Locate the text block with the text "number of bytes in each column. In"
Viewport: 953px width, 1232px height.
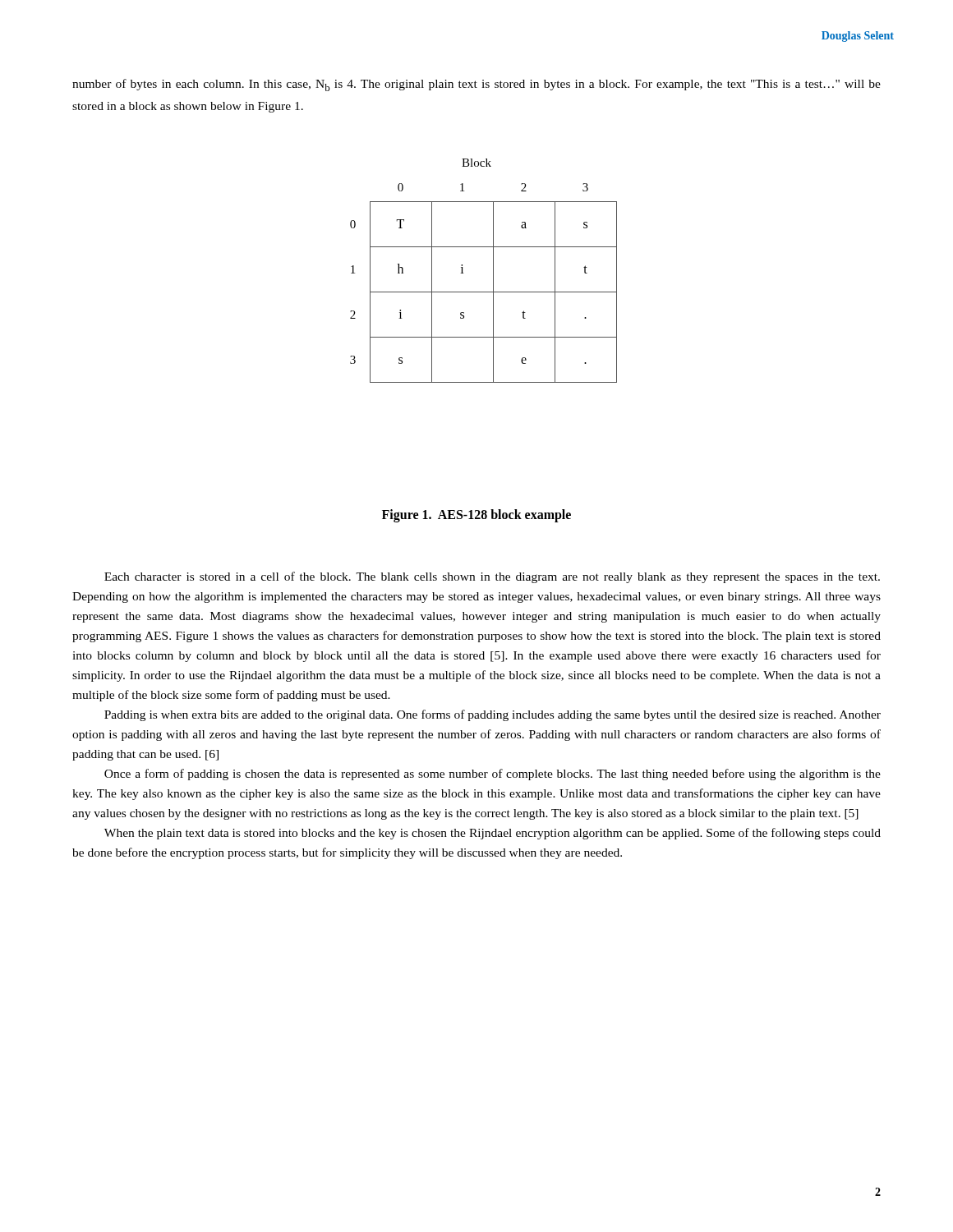476,94
